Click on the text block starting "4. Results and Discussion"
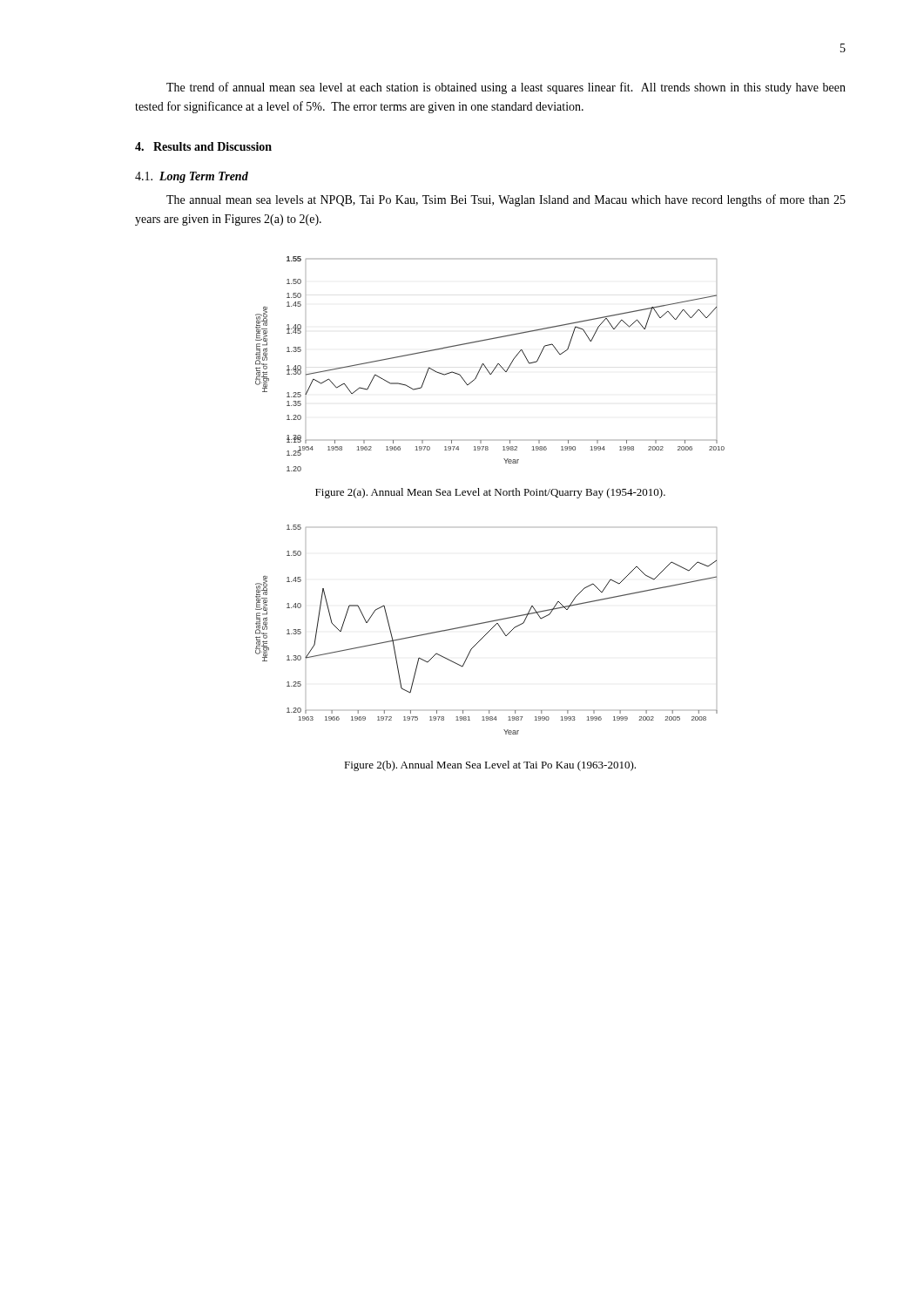 tap(203, 147)
